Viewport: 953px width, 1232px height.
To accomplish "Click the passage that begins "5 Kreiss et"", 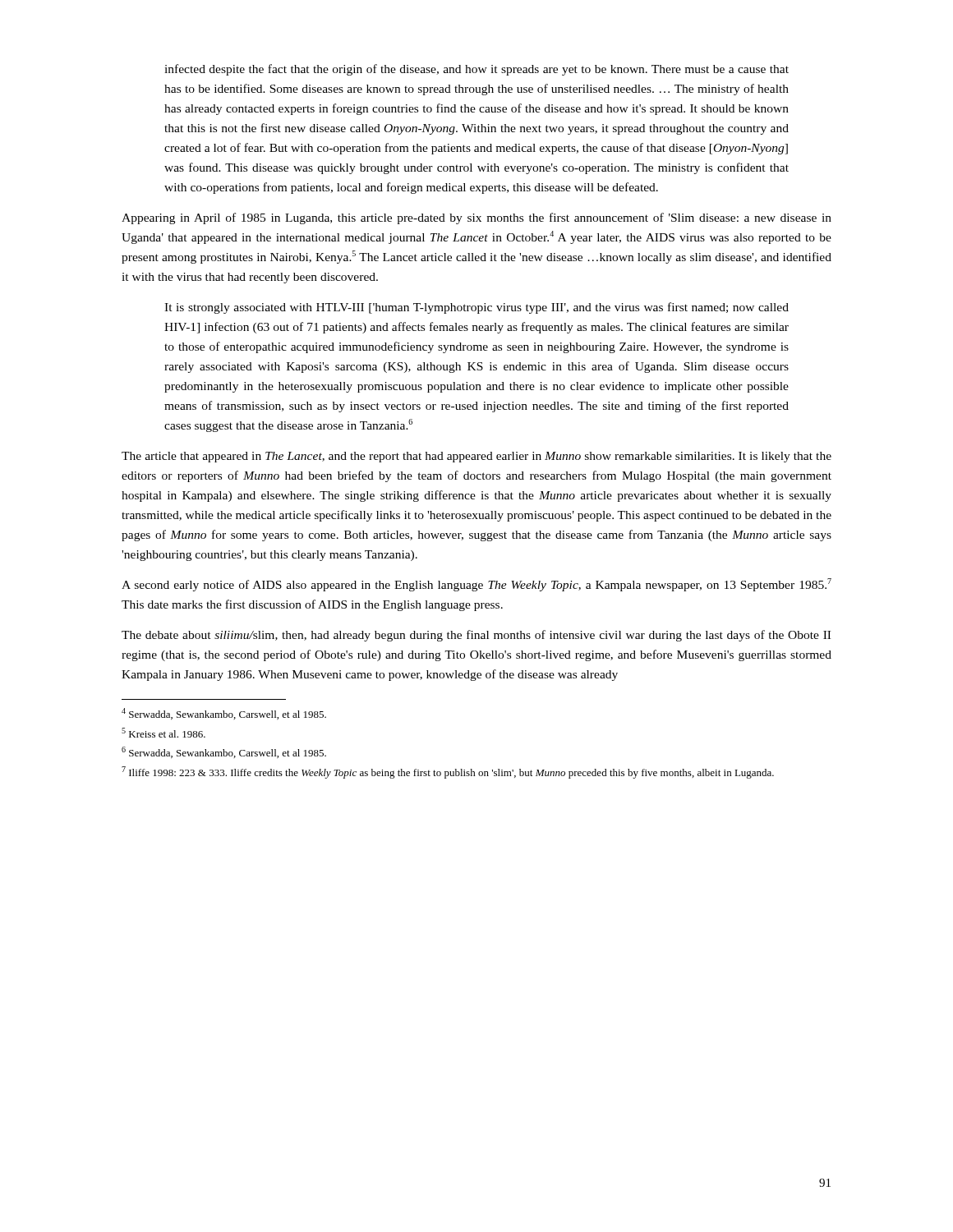I will [163, 733].
